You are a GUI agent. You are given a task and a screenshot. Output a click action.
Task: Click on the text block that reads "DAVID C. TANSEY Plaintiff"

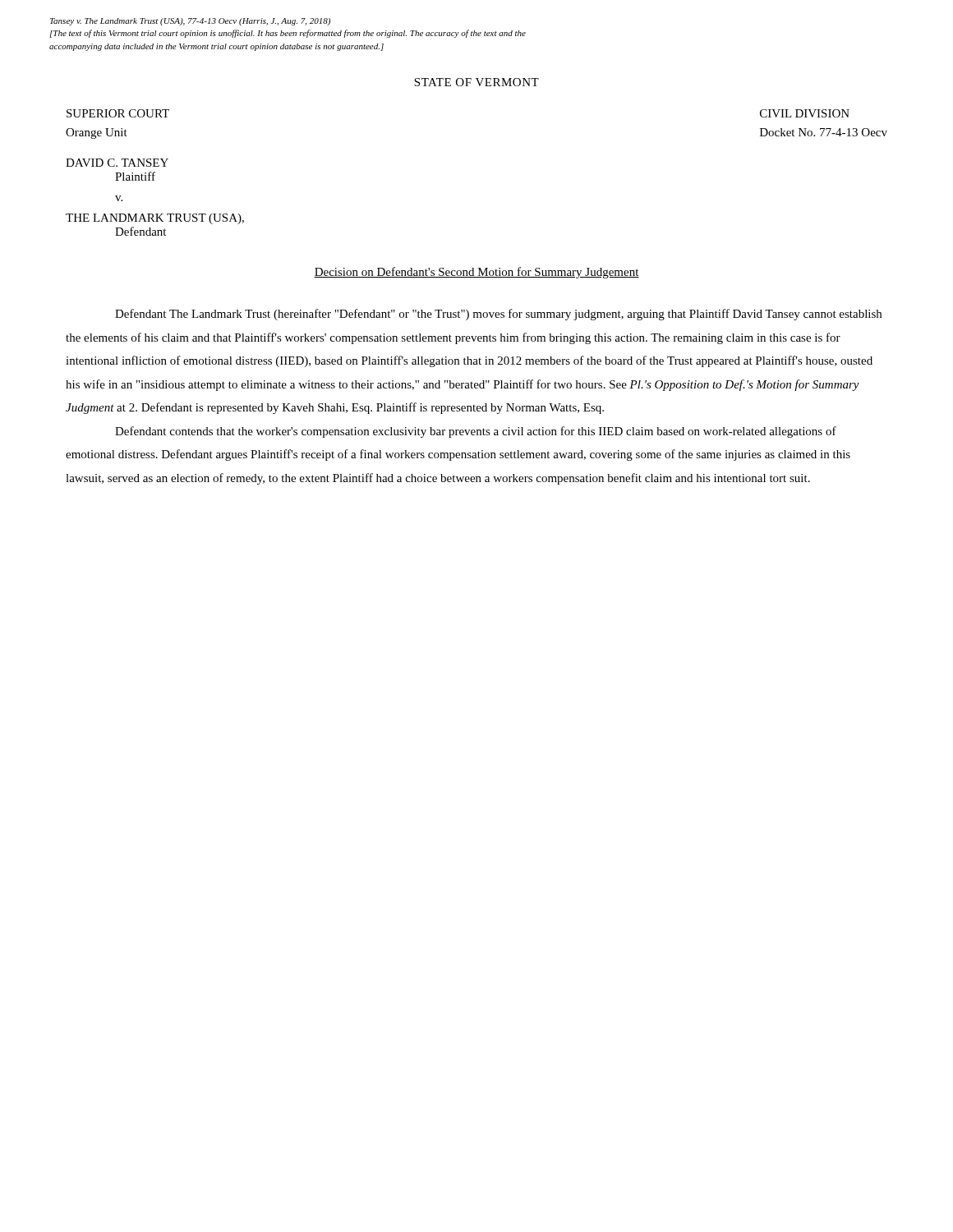pyautogui.click(x=117, y=163)
